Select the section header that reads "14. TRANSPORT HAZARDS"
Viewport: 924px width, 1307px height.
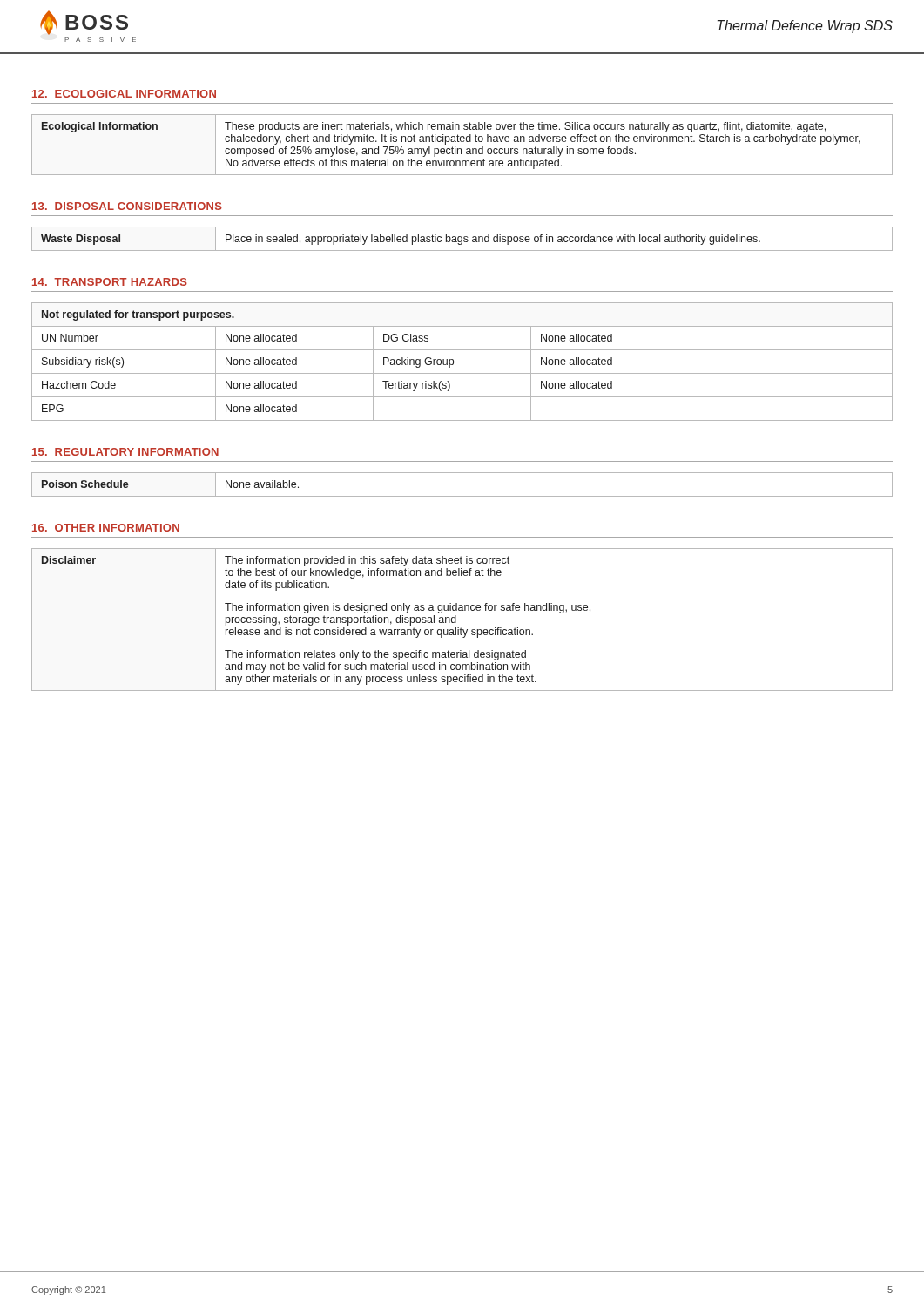point(109,282)
